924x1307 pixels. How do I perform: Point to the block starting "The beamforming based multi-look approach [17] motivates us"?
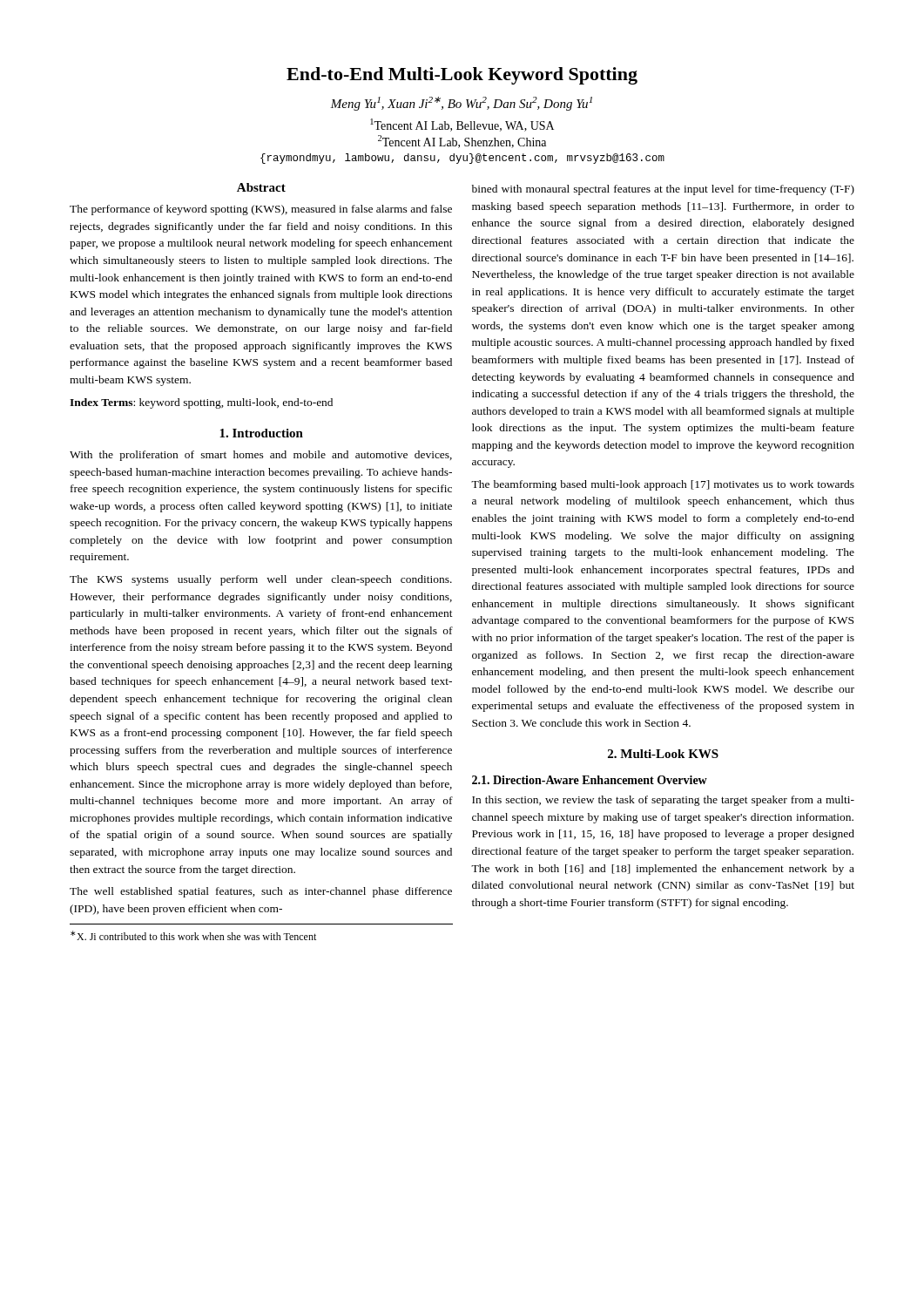tap(663, 603)
